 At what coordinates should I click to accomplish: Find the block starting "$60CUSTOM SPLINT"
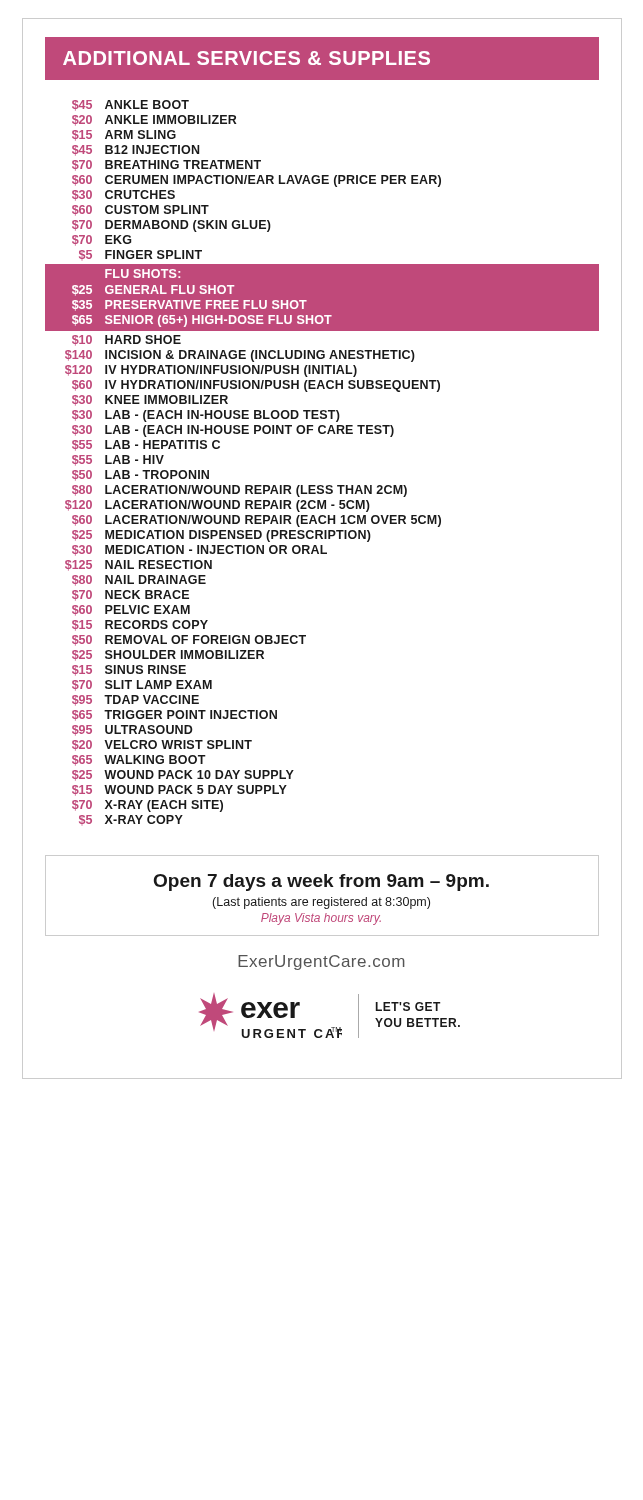(127, 210)
